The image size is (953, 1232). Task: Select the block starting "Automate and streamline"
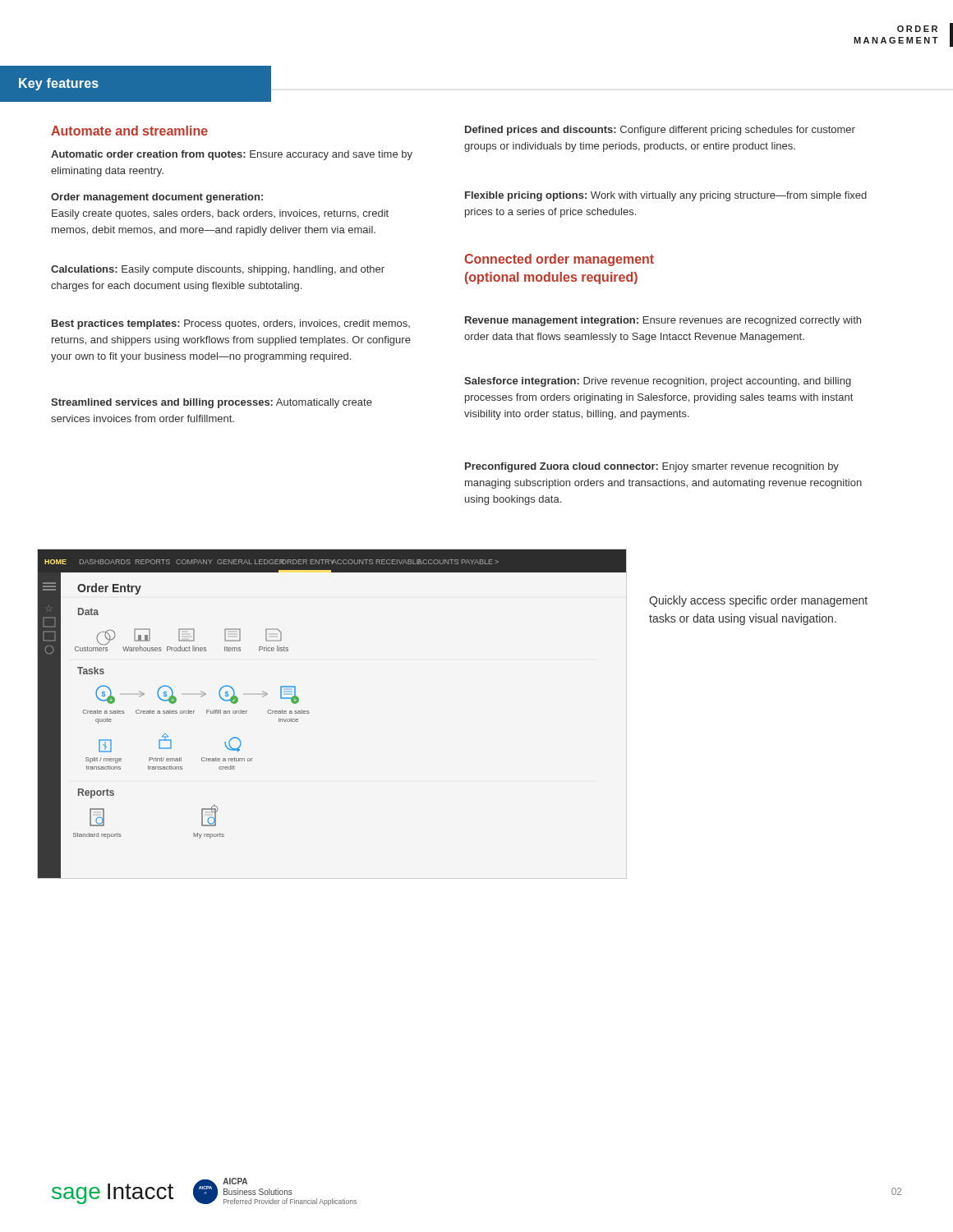tap(129, 131)
